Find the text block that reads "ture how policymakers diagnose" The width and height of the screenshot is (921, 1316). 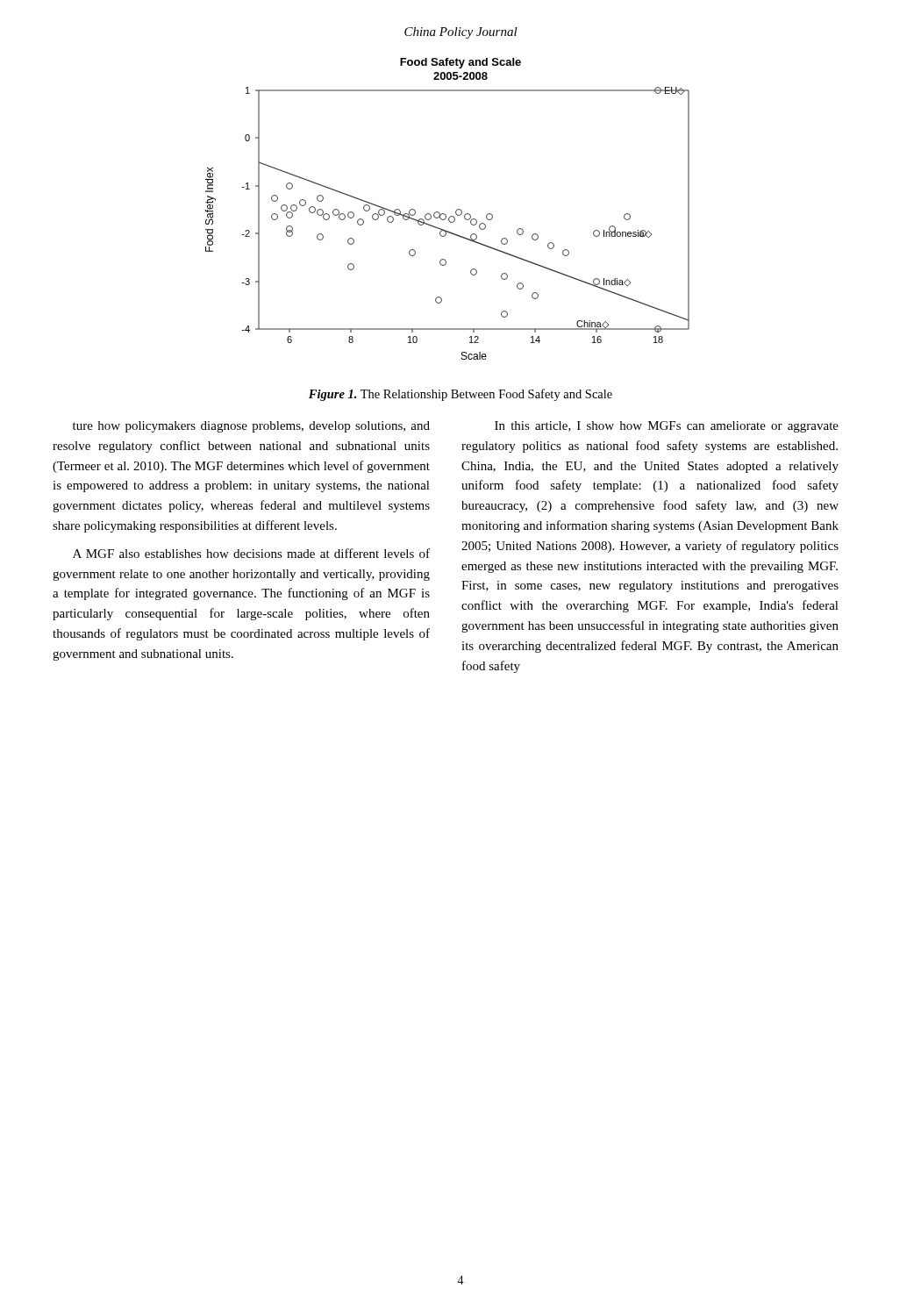[x=241, y=476]
